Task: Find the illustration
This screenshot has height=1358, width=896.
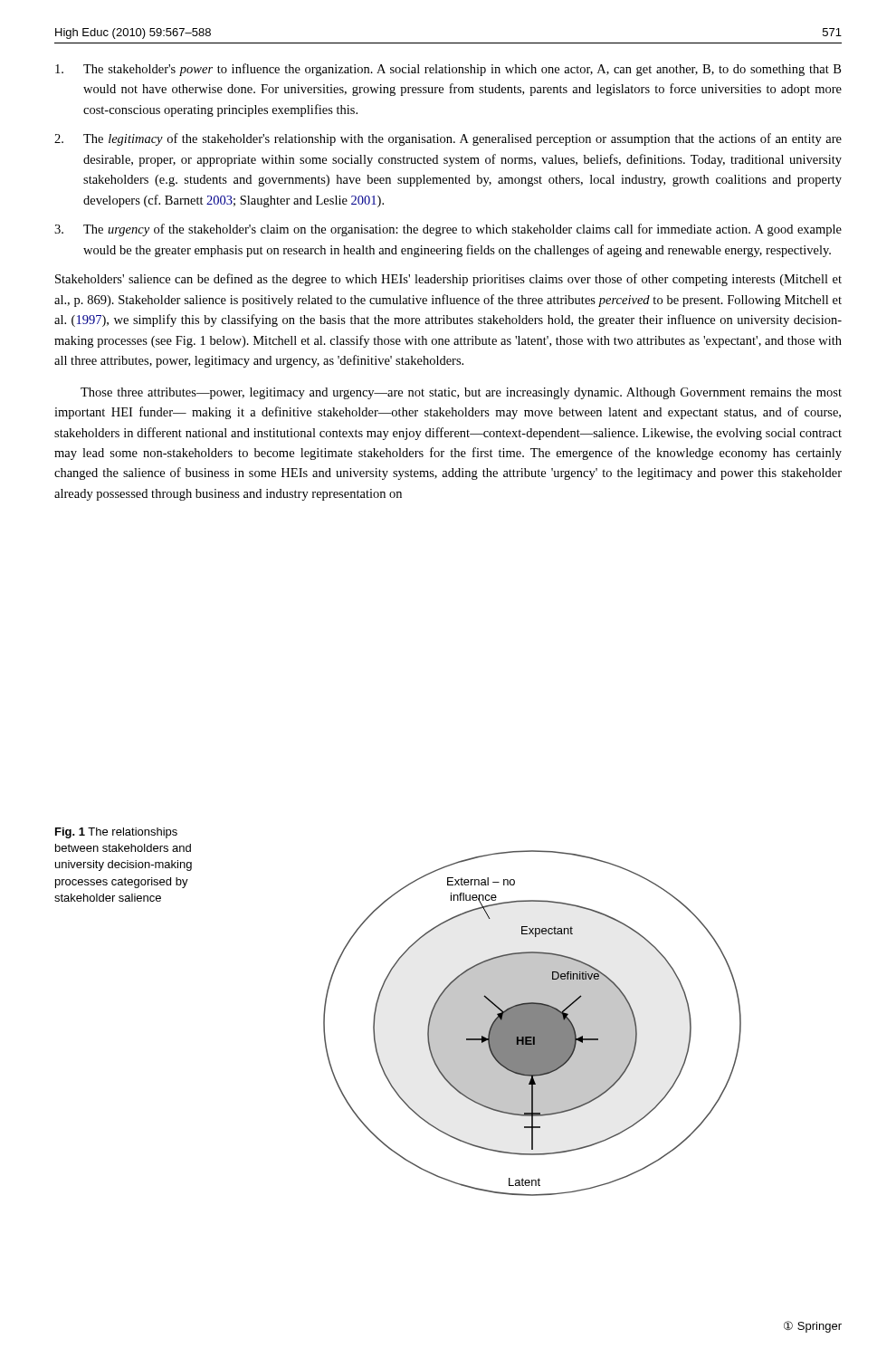Action: point(518,1014)
